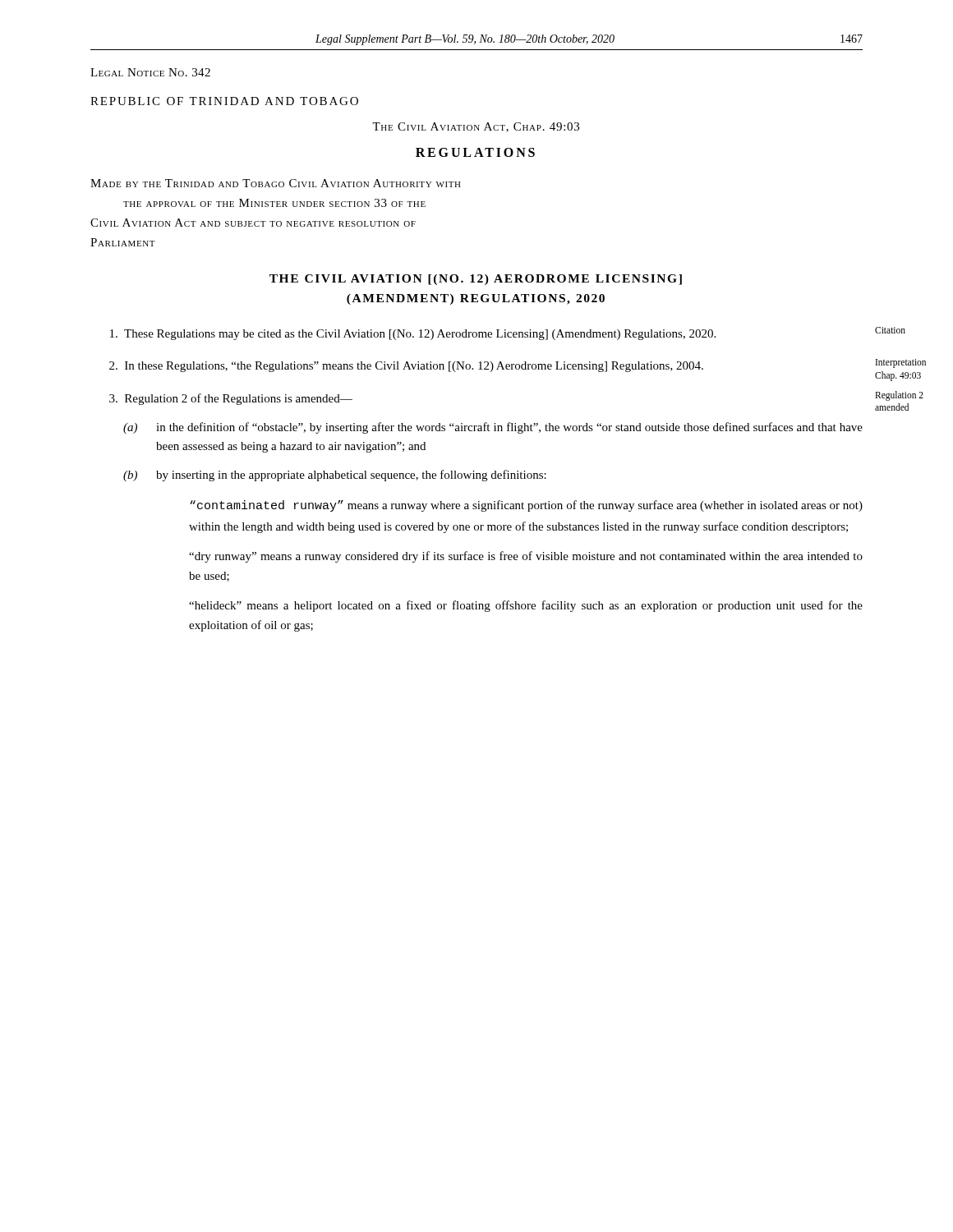Locate the text starting "The Civil Aviation Act, Chap. 49:03"
The width and height of the screenshot is (953, 1232).
point(476,126)
